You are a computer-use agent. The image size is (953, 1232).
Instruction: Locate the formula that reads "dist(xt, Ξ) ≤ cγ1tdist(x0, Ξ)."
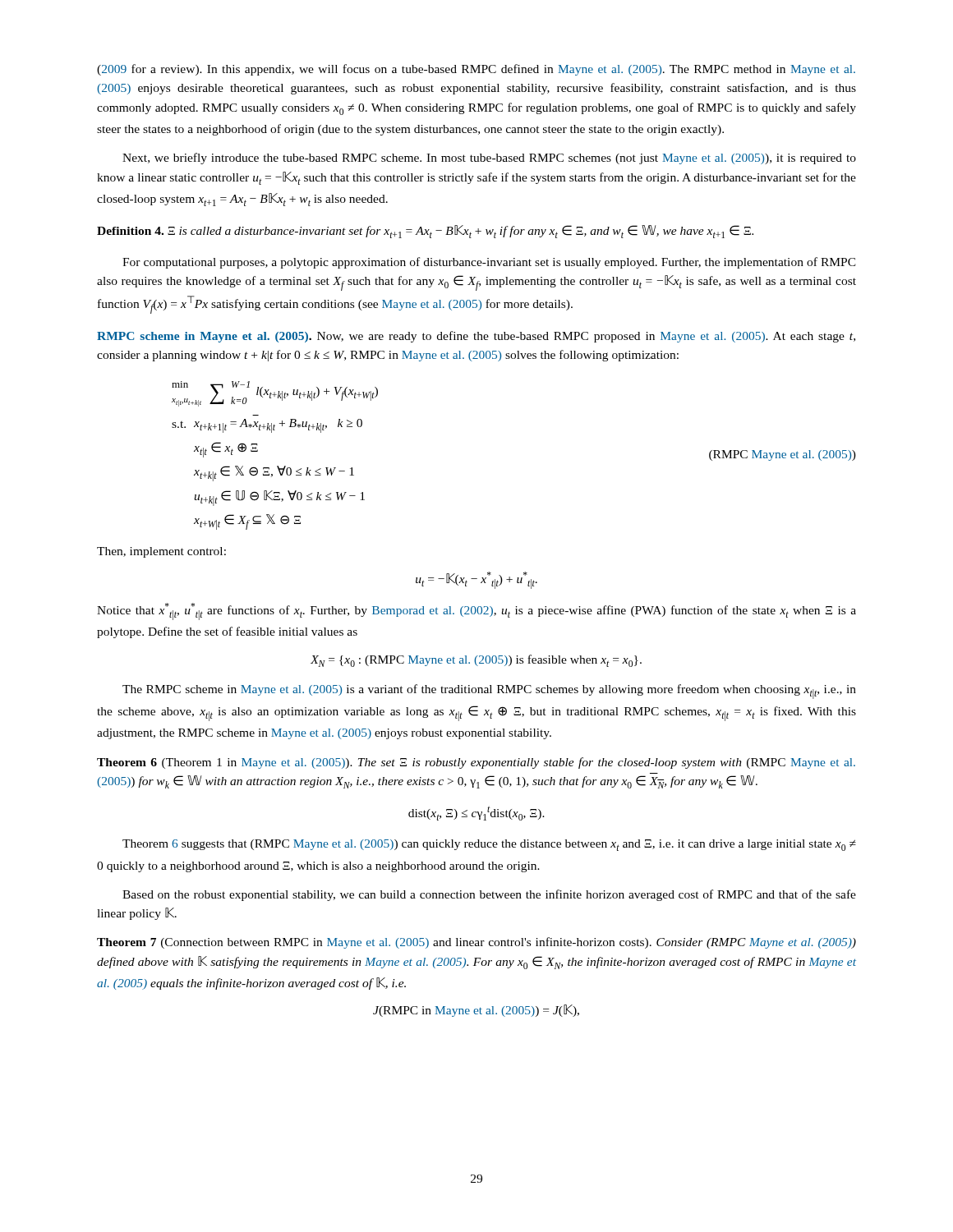click(476, 814)
